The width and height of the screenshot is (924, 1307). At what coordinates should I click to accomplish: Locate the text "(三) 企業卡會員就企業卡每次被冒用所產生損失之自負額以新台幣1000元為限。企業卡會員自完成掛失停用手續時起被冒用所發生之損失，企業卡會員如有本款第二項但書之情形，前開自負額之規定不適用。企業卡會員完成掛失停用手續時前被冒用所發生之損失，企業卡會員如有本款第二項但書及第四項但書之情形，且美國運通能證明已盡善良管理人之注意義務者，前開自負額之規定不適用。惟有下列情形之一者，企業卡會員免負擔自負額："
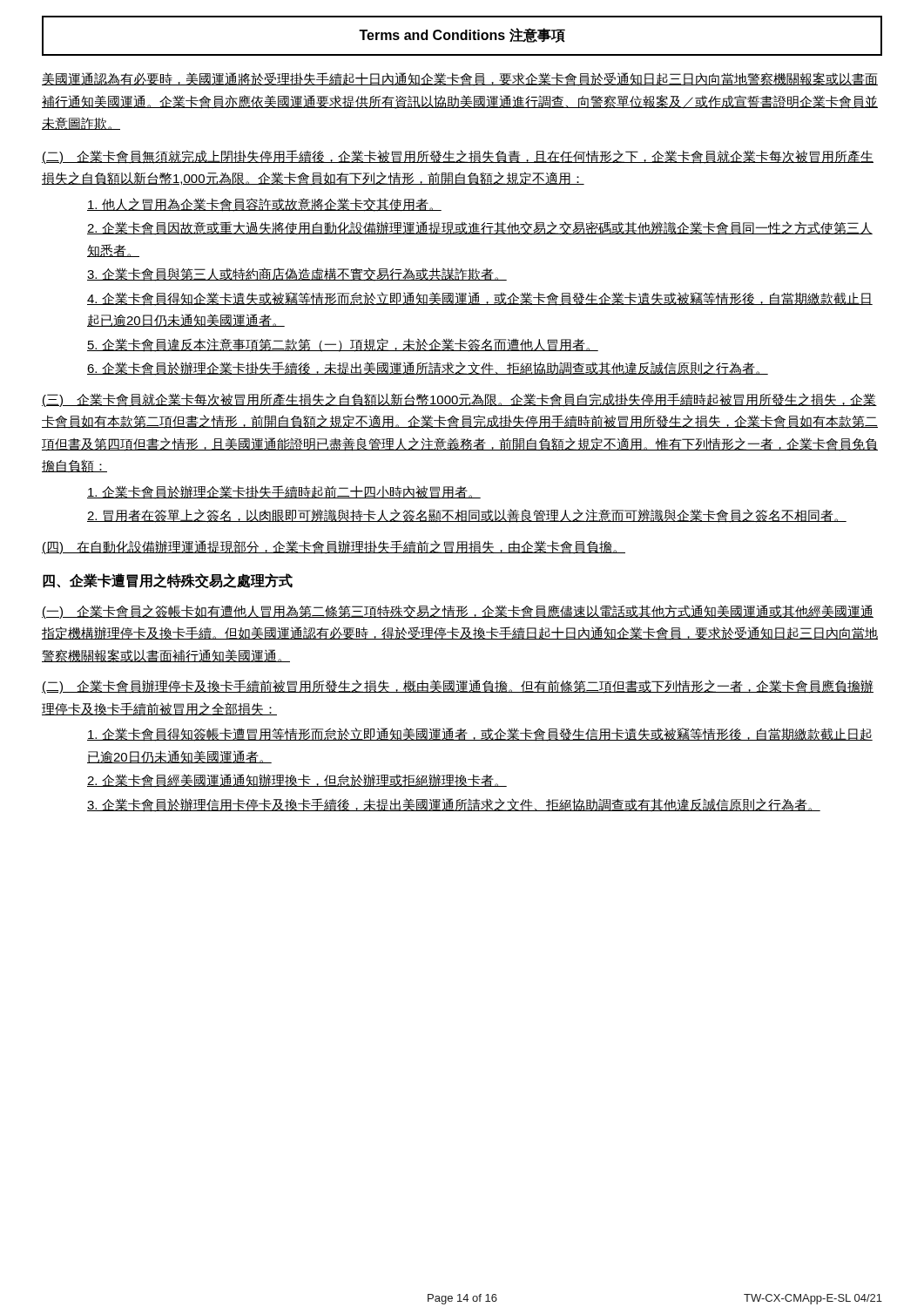pos(460,433)
